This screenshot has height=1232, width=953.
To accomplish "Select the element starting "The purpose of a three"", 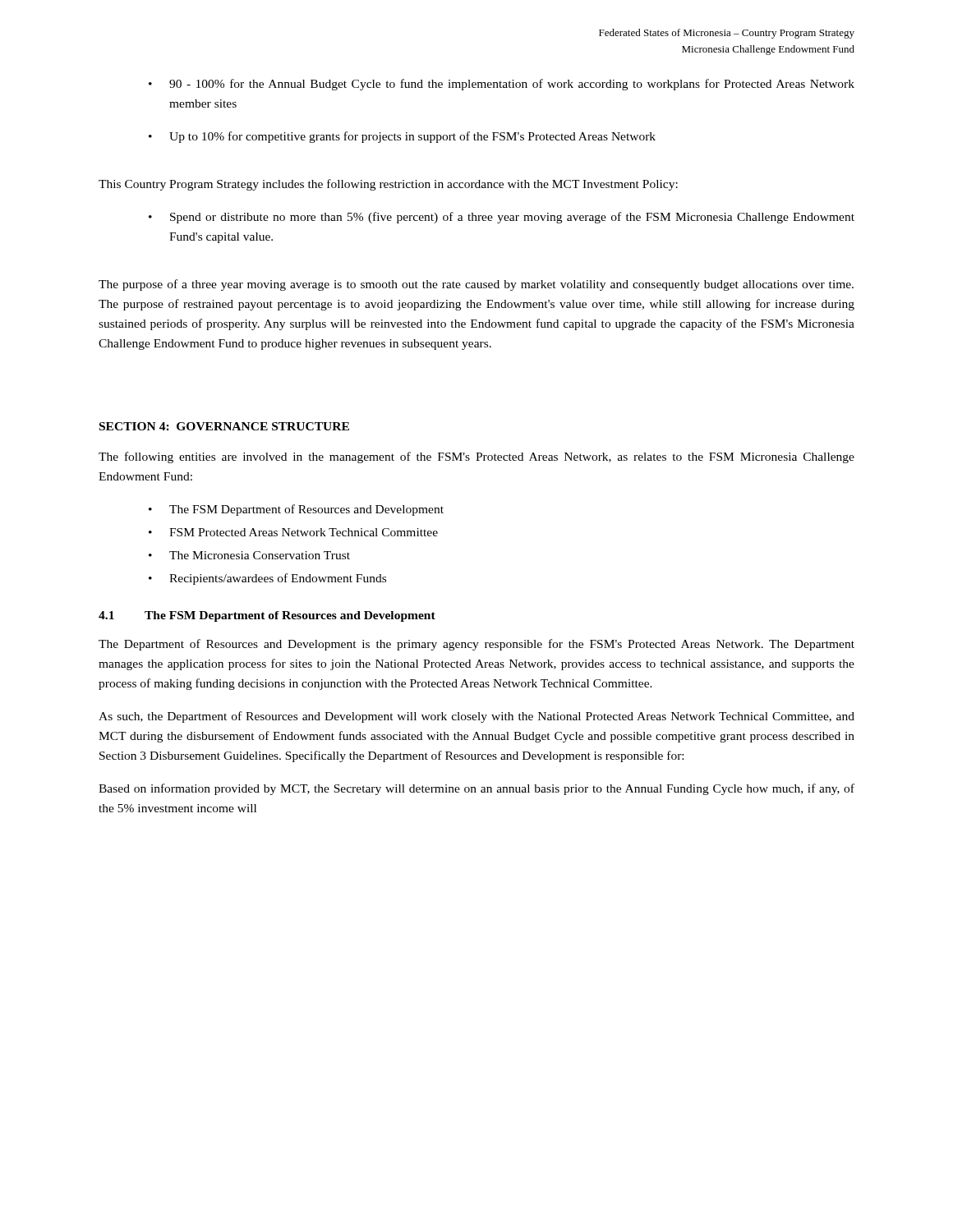I will click(476, 313).
